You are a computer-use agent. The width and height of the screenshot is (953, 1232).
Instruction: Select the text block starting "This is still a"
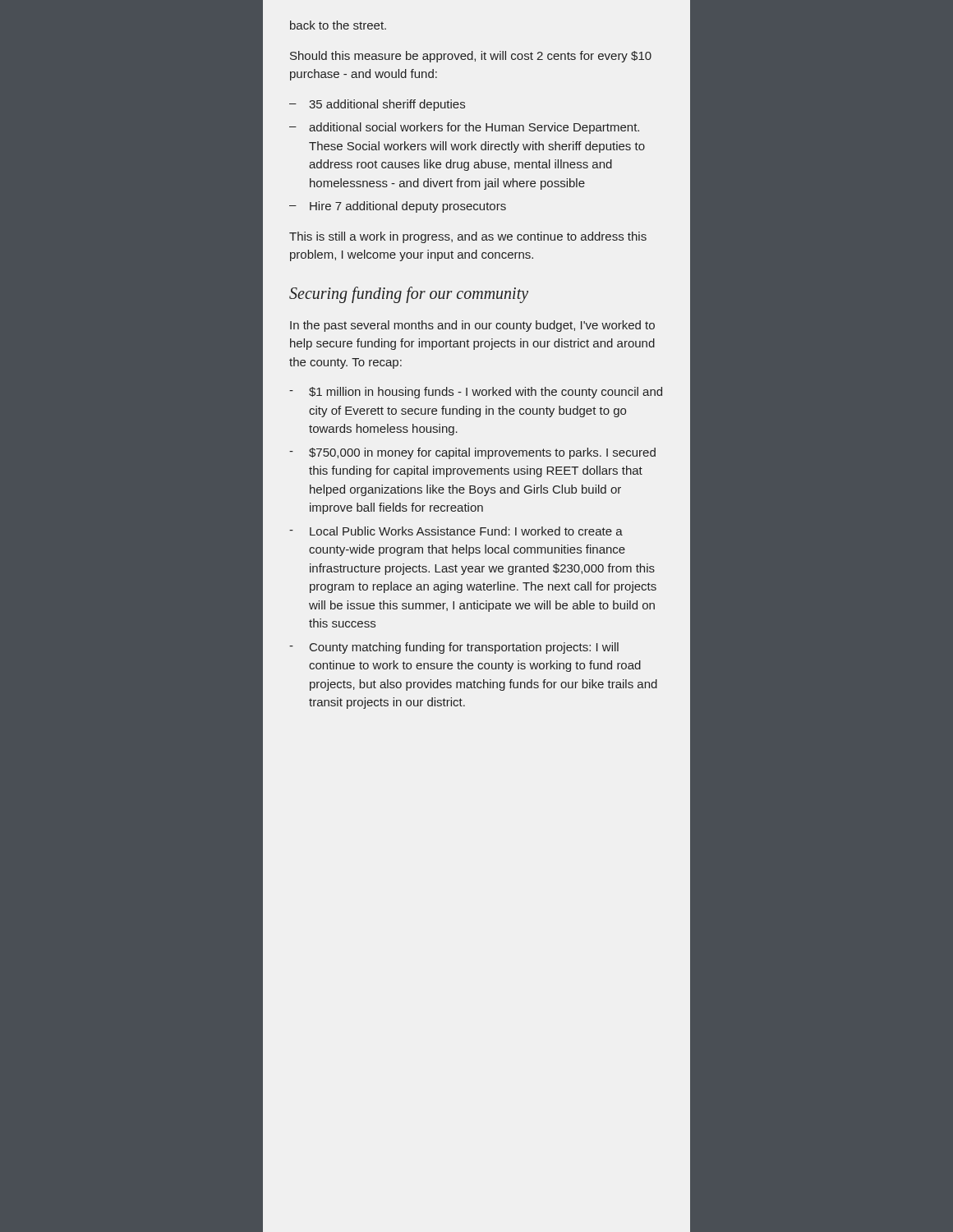468,245
